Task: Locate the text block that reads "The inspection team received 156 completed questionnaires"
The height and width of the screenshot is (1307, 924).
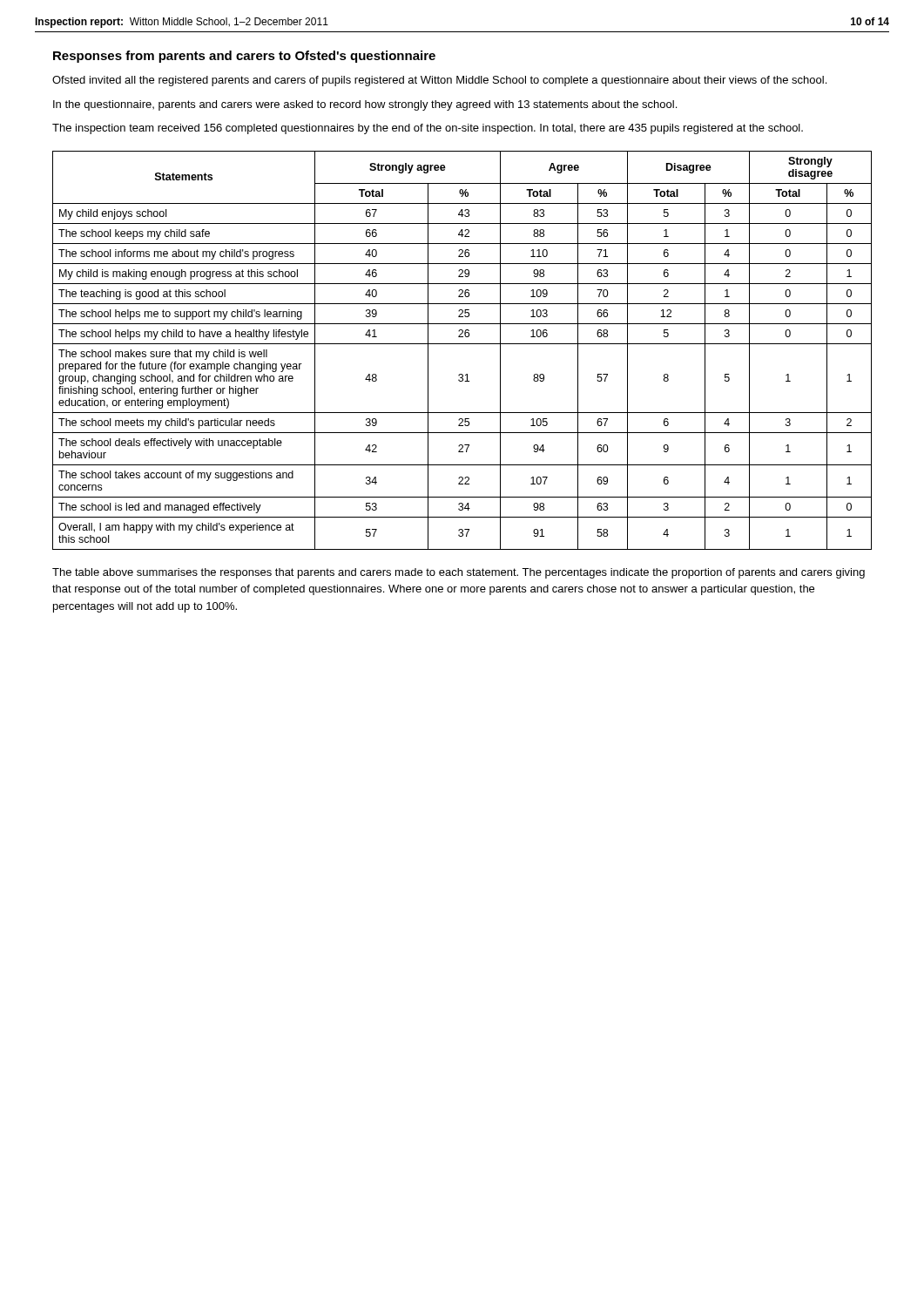Action: click(428, 128)
